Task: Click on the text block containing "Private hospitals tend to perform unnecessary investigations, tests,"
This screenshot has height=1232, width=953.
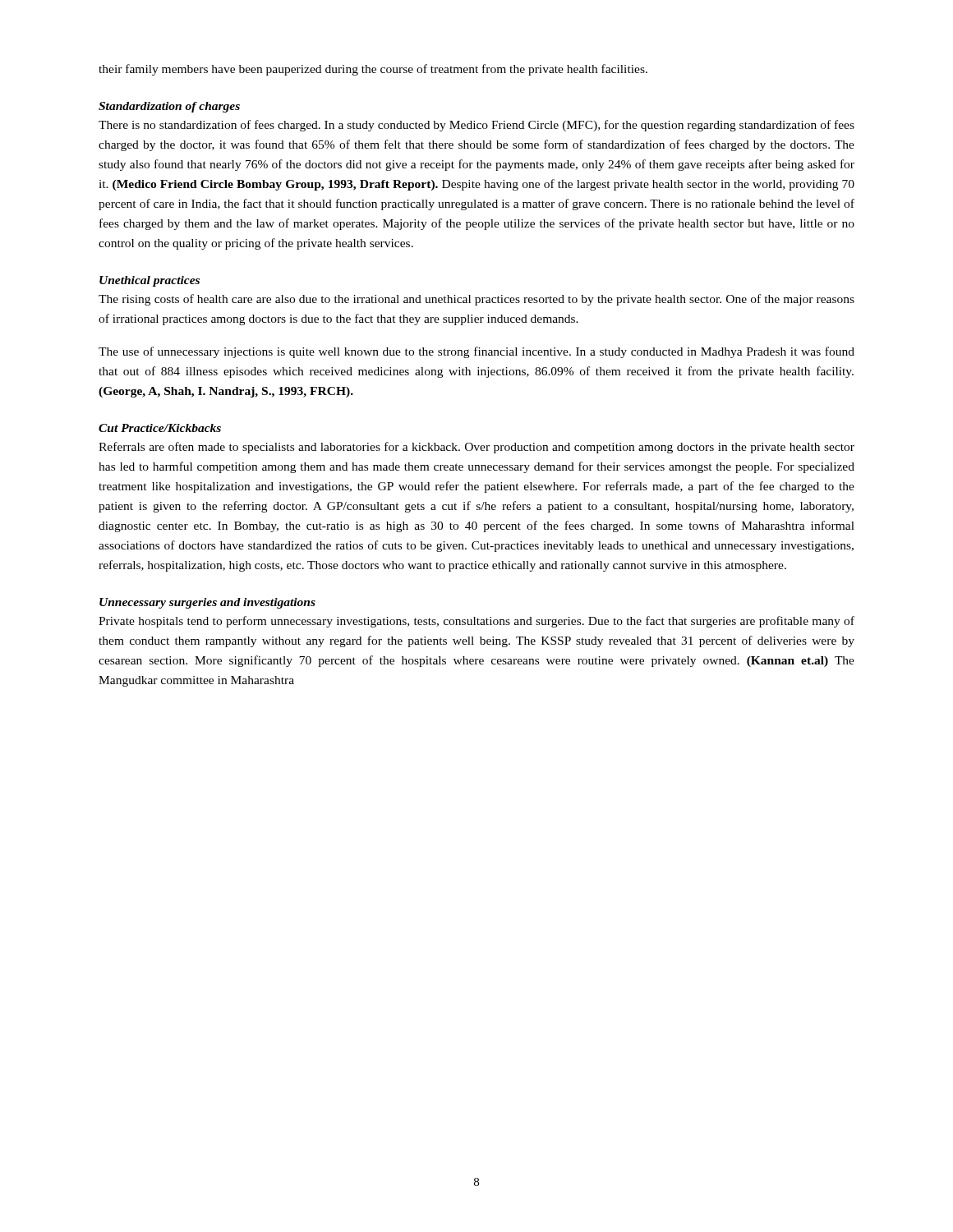Action: pyautogui.click(x=476, y=651)
